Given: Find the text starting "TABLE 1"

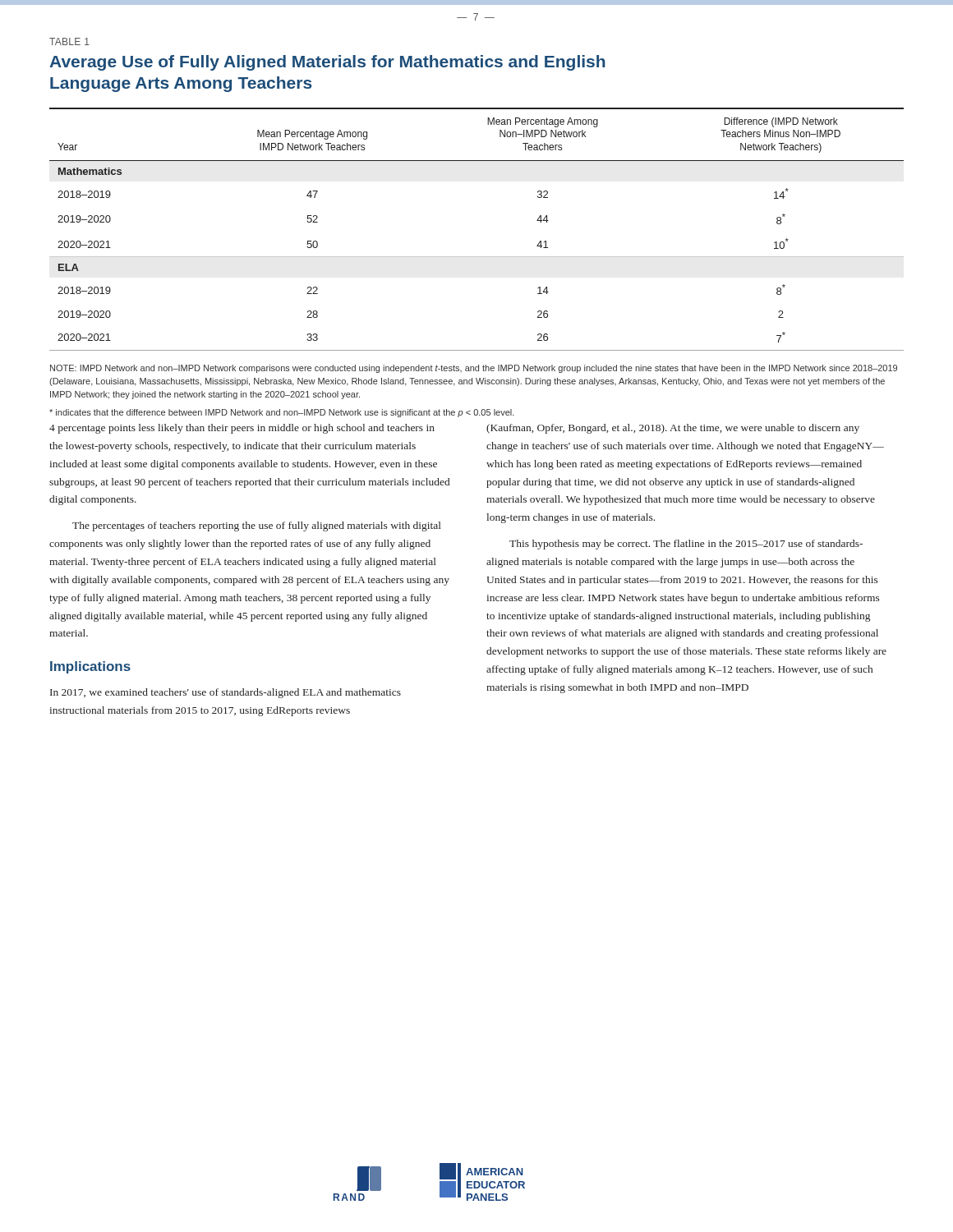Looking at the screenshot, I should click(x=70, y=42).
